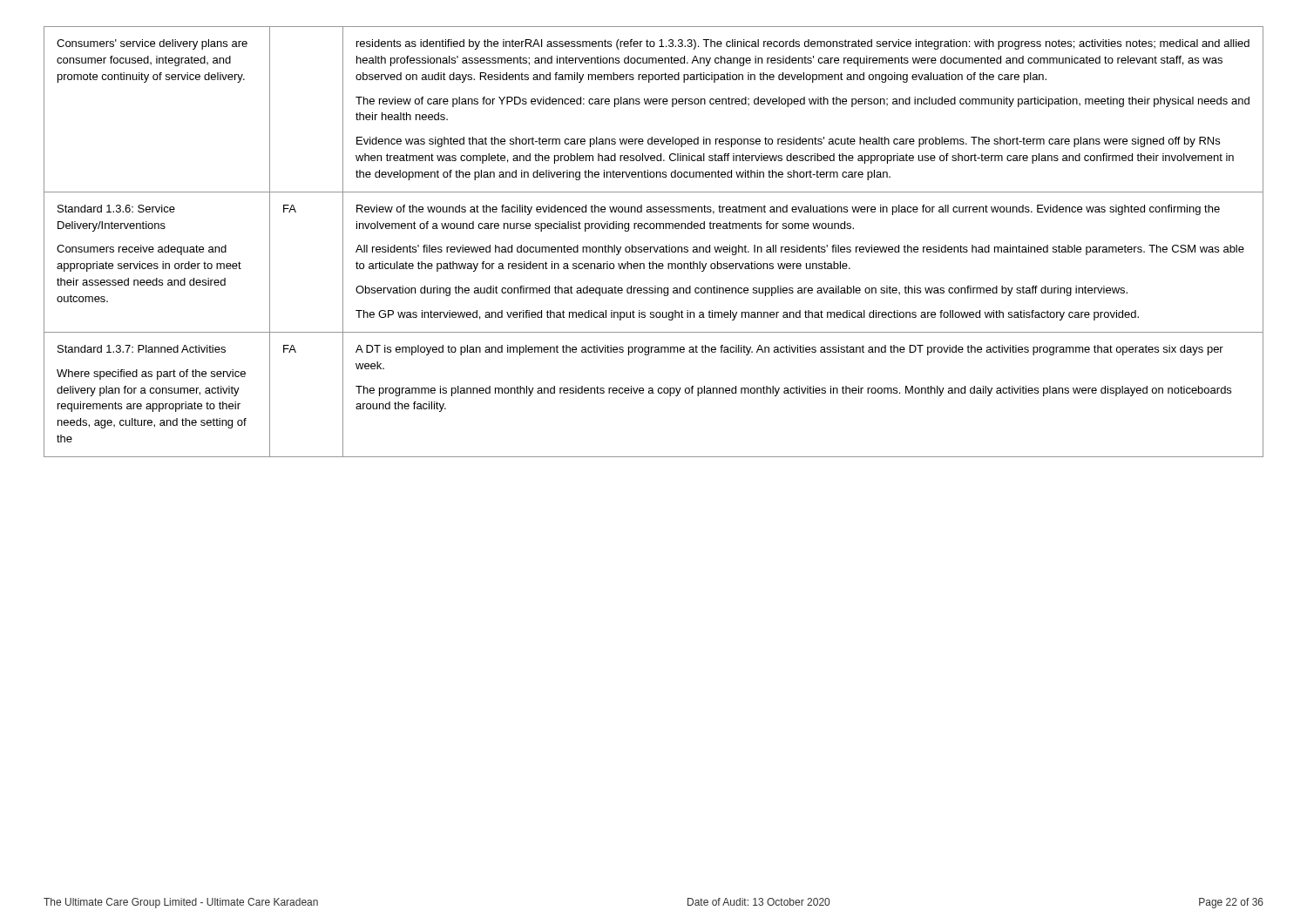
Task: Click a table
Action: (654, 242)
